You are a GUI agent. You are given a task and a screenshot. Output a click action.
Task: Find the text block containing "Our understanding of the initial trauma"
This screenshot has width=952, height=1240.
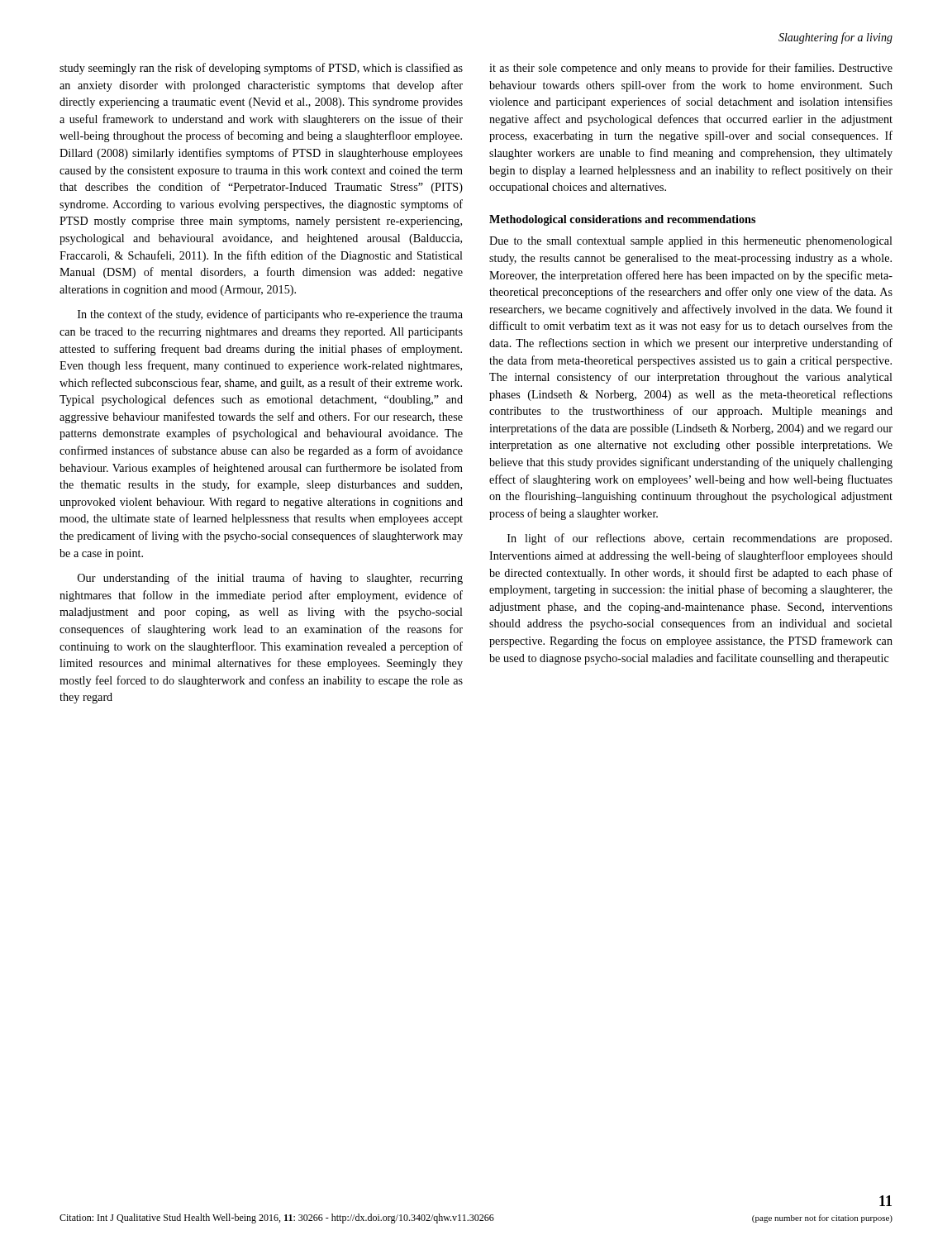click(261, 638)
